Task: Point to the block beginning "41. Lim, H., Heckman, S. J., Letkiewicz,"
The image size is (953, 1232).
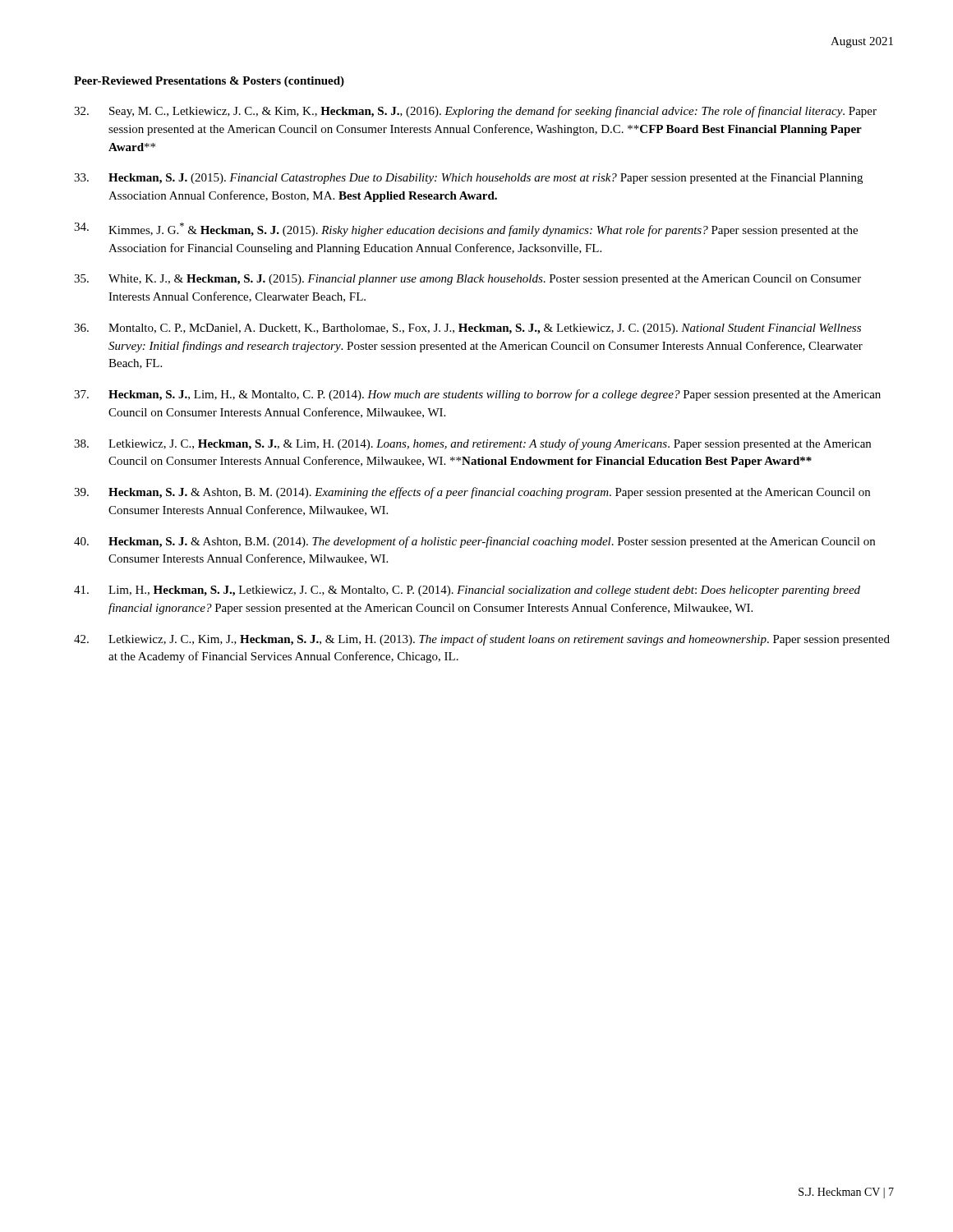Action: tap(484, 599)
